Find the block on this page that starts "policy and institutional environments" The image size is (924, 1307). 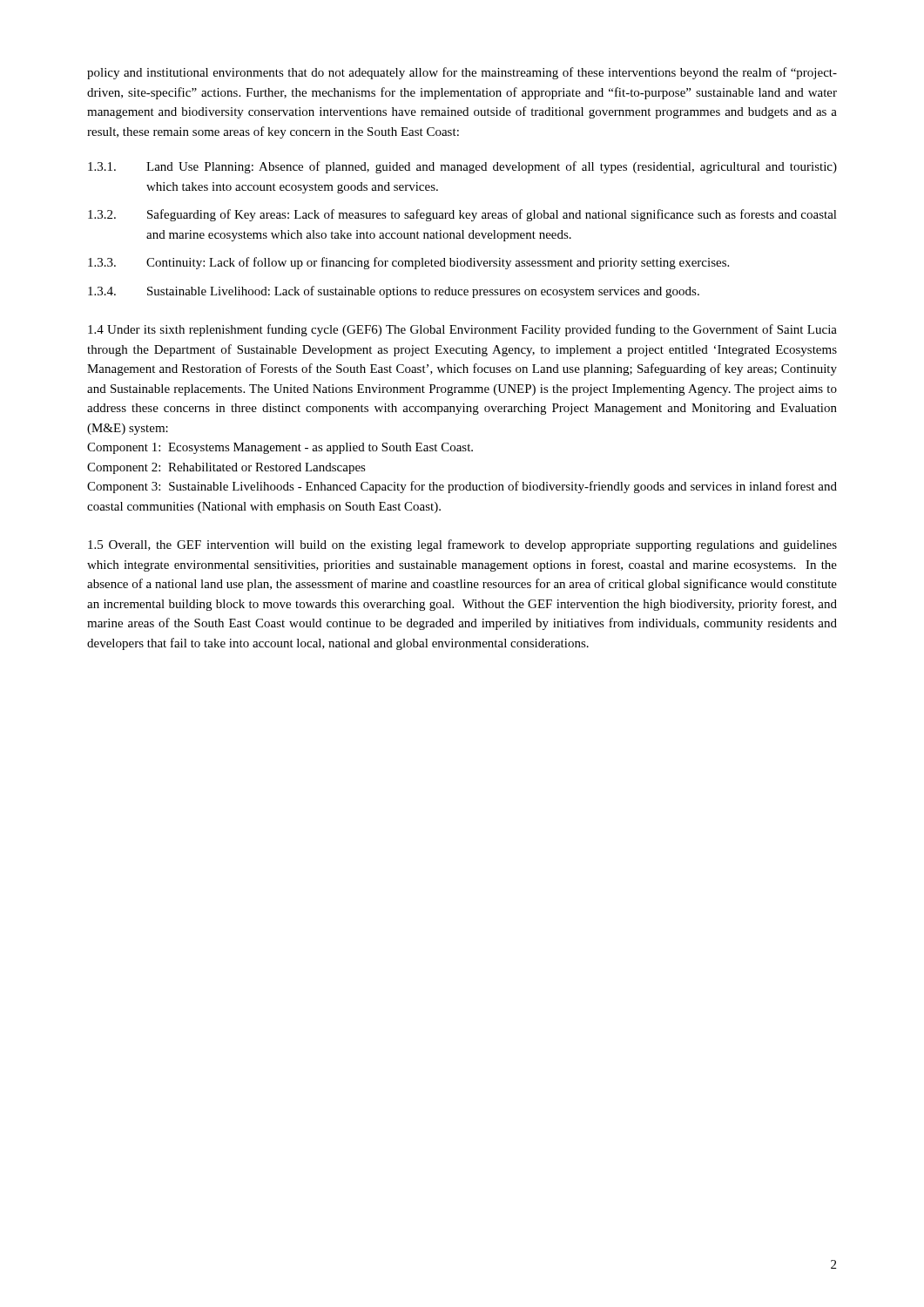462,102
